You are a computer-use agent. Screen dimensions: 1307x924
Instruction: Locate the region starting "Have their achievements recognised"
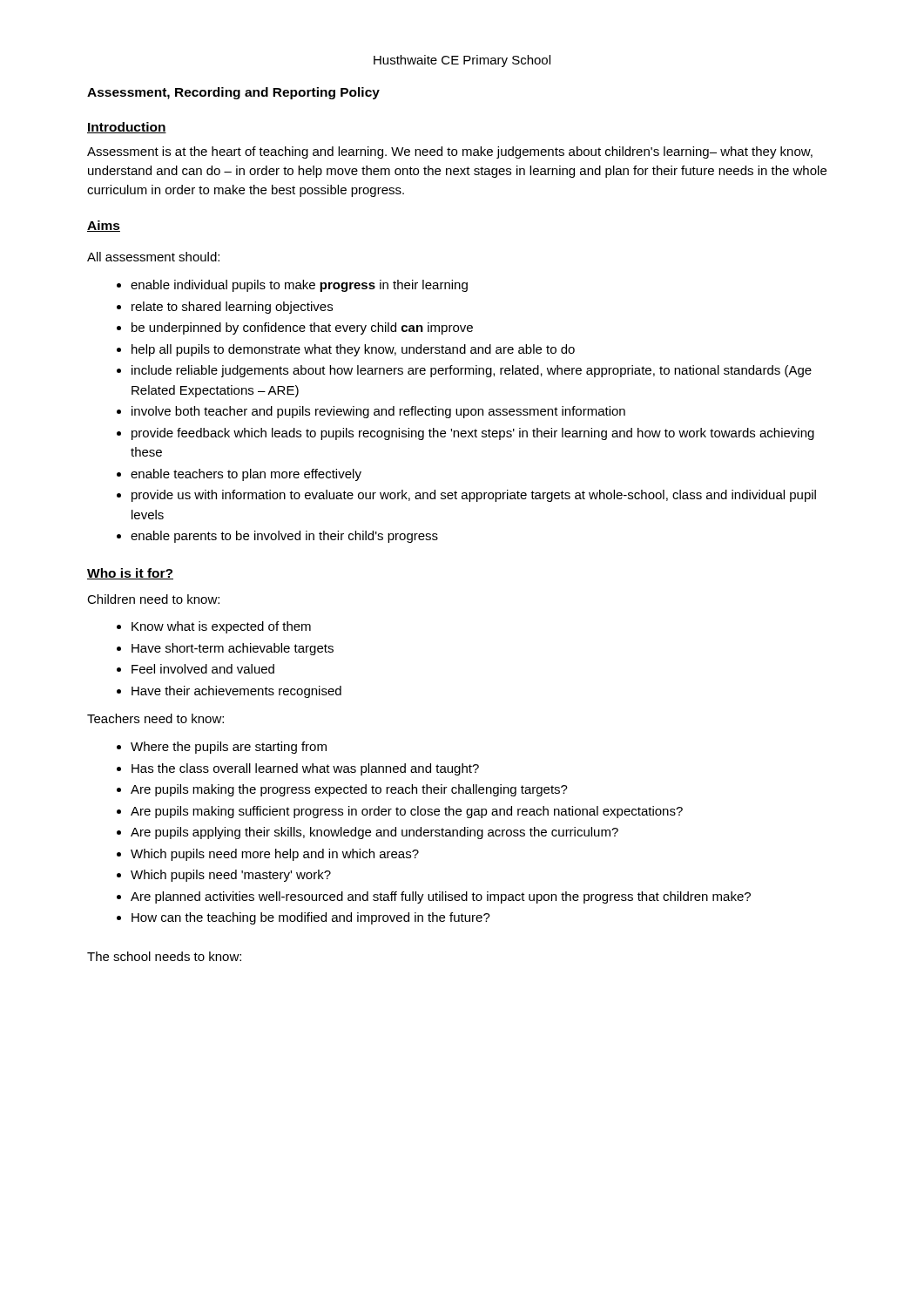point(236,690)
